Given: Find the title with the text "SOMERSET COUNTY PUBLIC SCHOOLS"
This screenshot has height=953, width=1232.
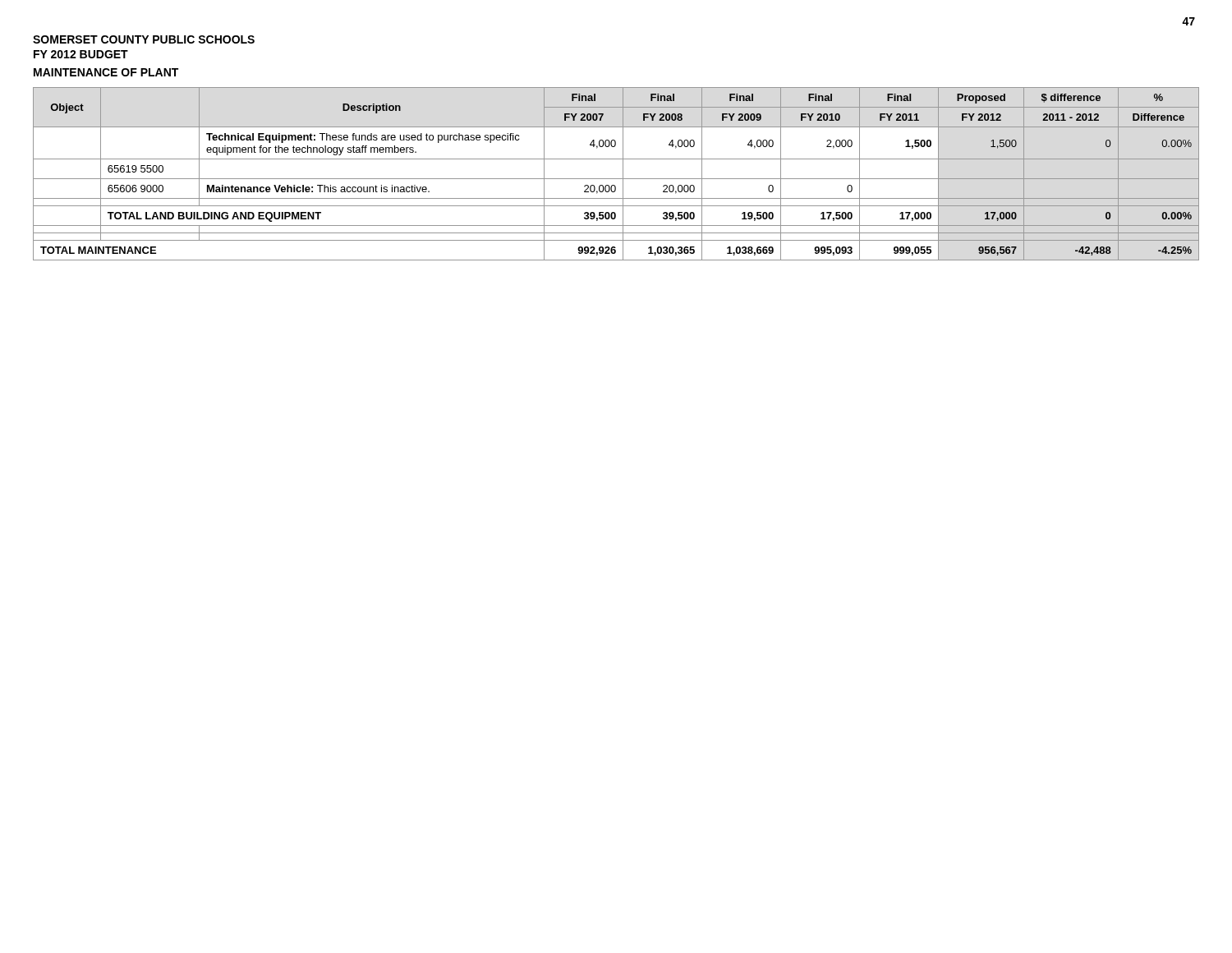Looking at the screenshot, I should click(144, 39).
